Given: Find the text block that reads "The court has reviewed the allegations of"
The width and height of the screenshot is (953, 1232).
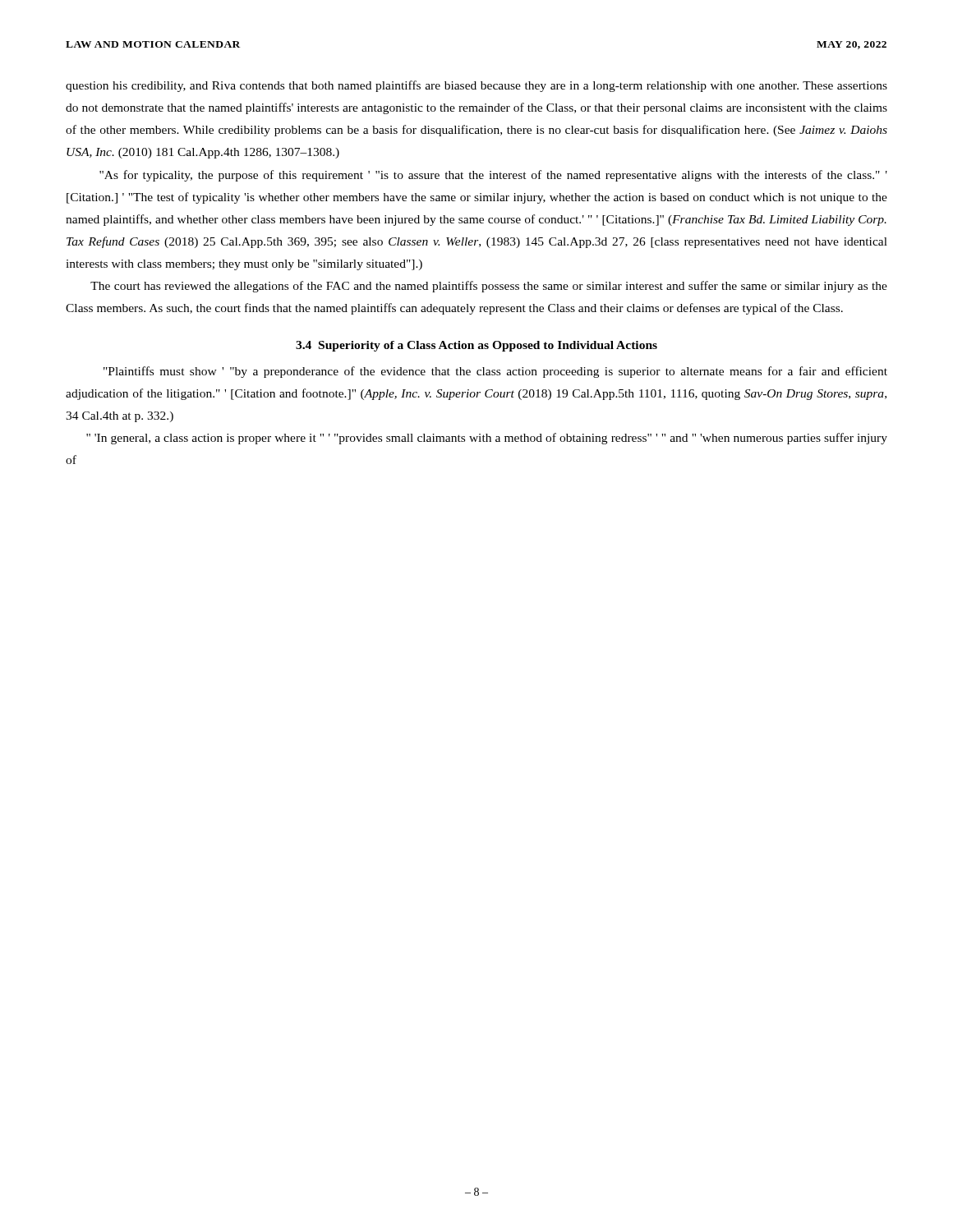Looking at the screenshot, I should [476, 297].
